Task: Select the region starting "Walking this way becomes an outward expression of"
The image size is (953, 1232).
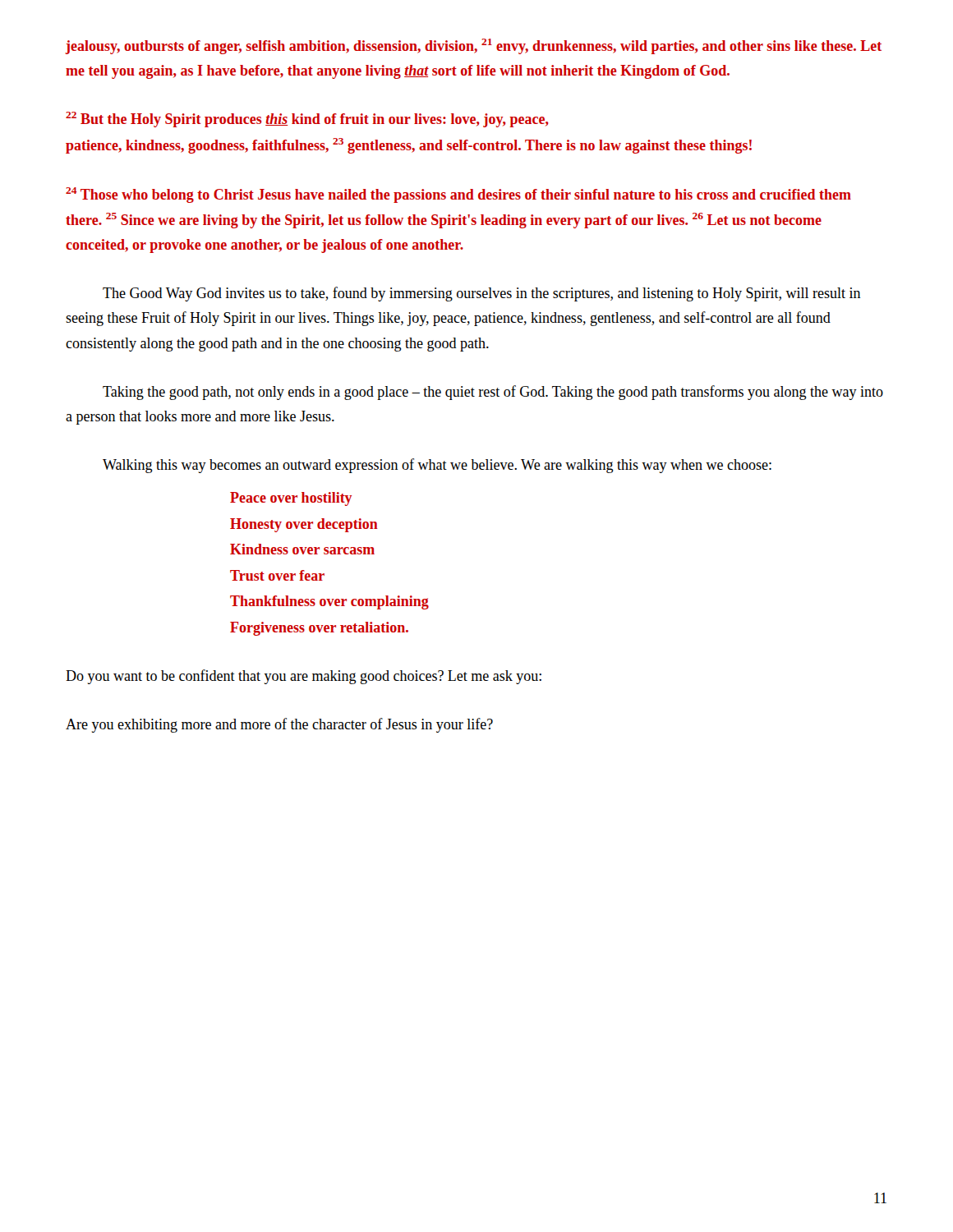Action: pyautogui.click(x=419, y=465)
